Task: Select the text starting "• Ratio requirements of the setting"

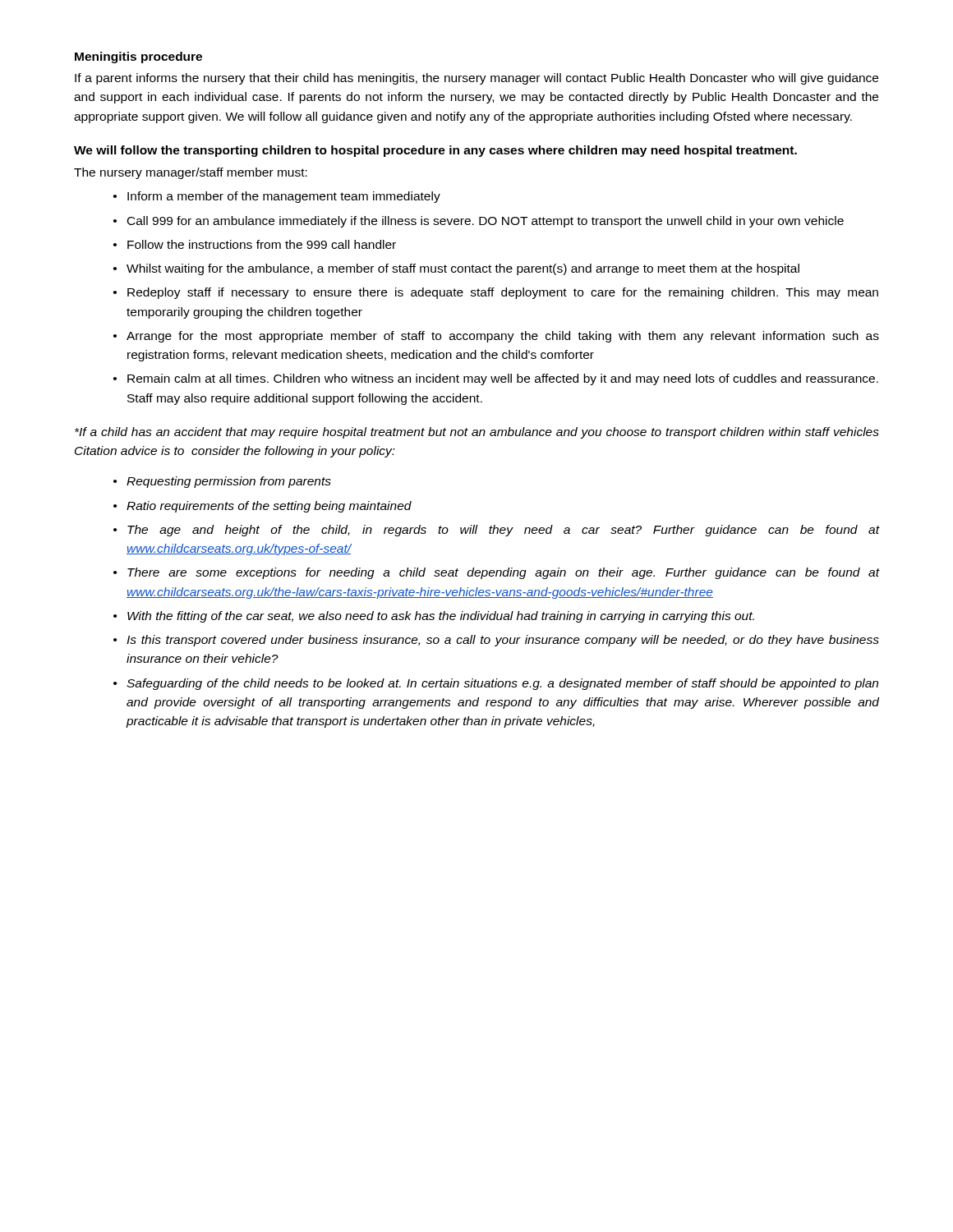Action: tap(262, 507)
